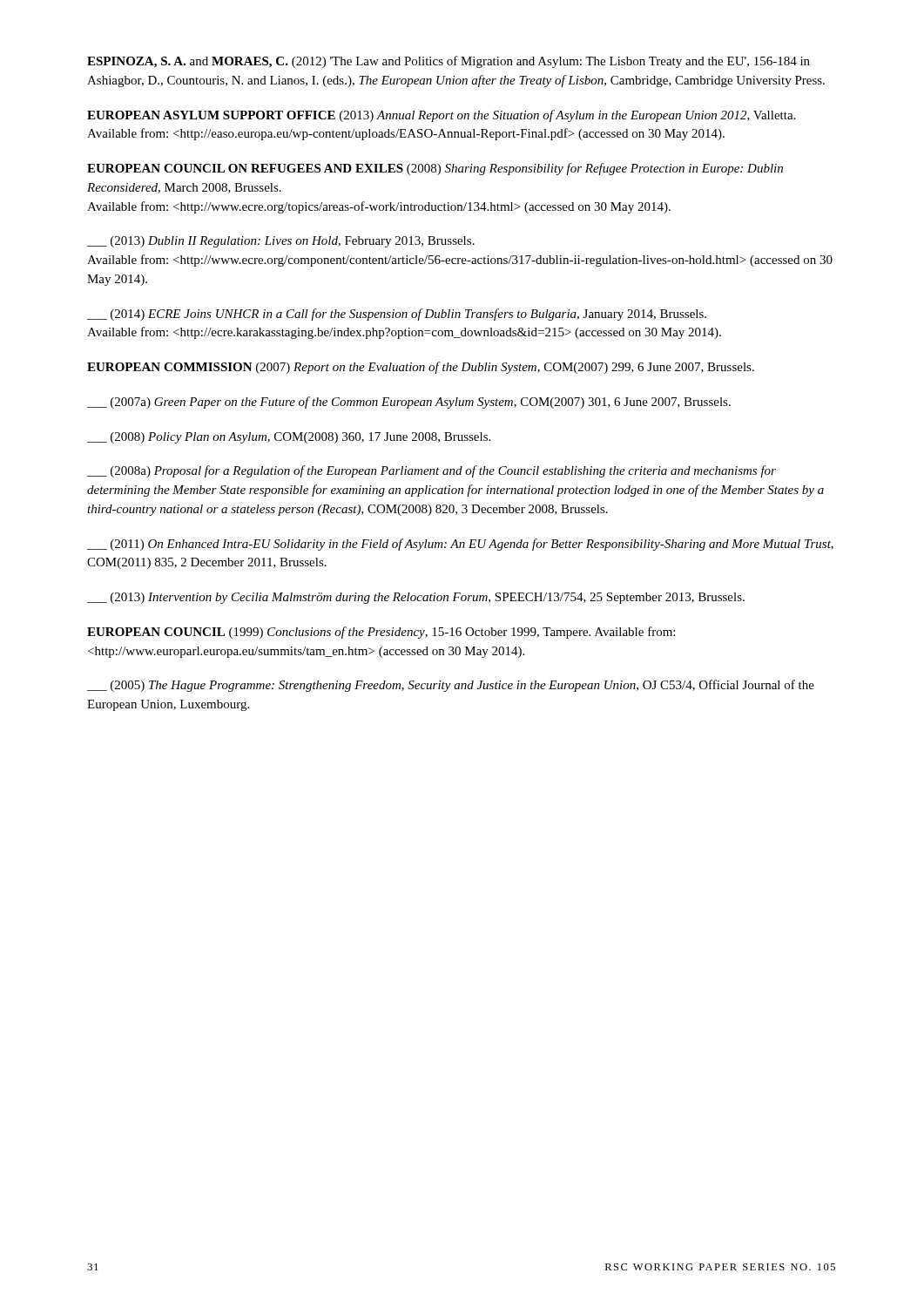Find the text block with the text "EUROPEAN COUNCIL ON REFUGEES AND EXILES (2008)"
924x1307 pixels.
(x=435, y=169)
